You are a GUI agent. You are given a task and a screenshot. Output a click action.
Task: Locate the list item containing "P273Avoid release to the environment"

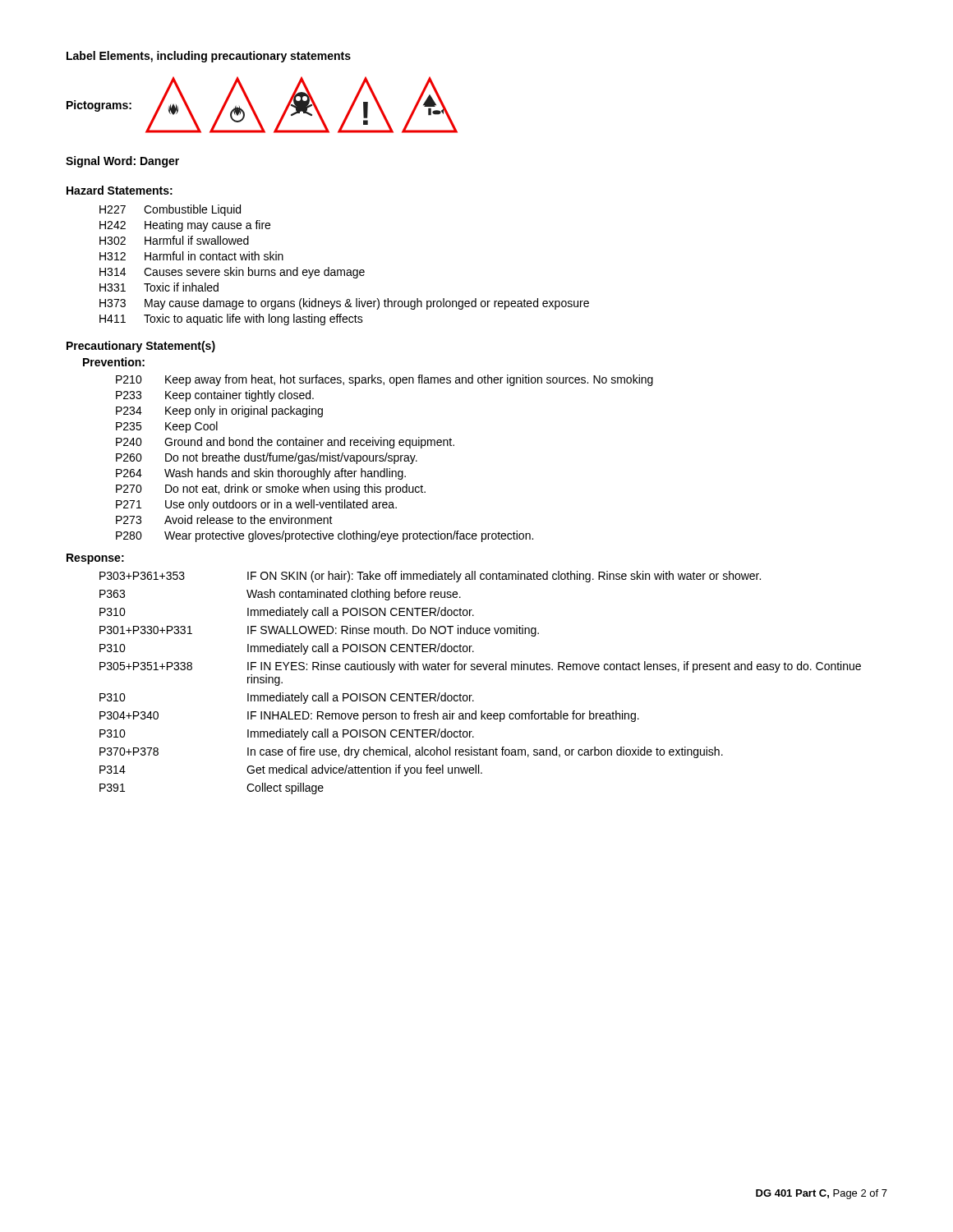[224, 520]
